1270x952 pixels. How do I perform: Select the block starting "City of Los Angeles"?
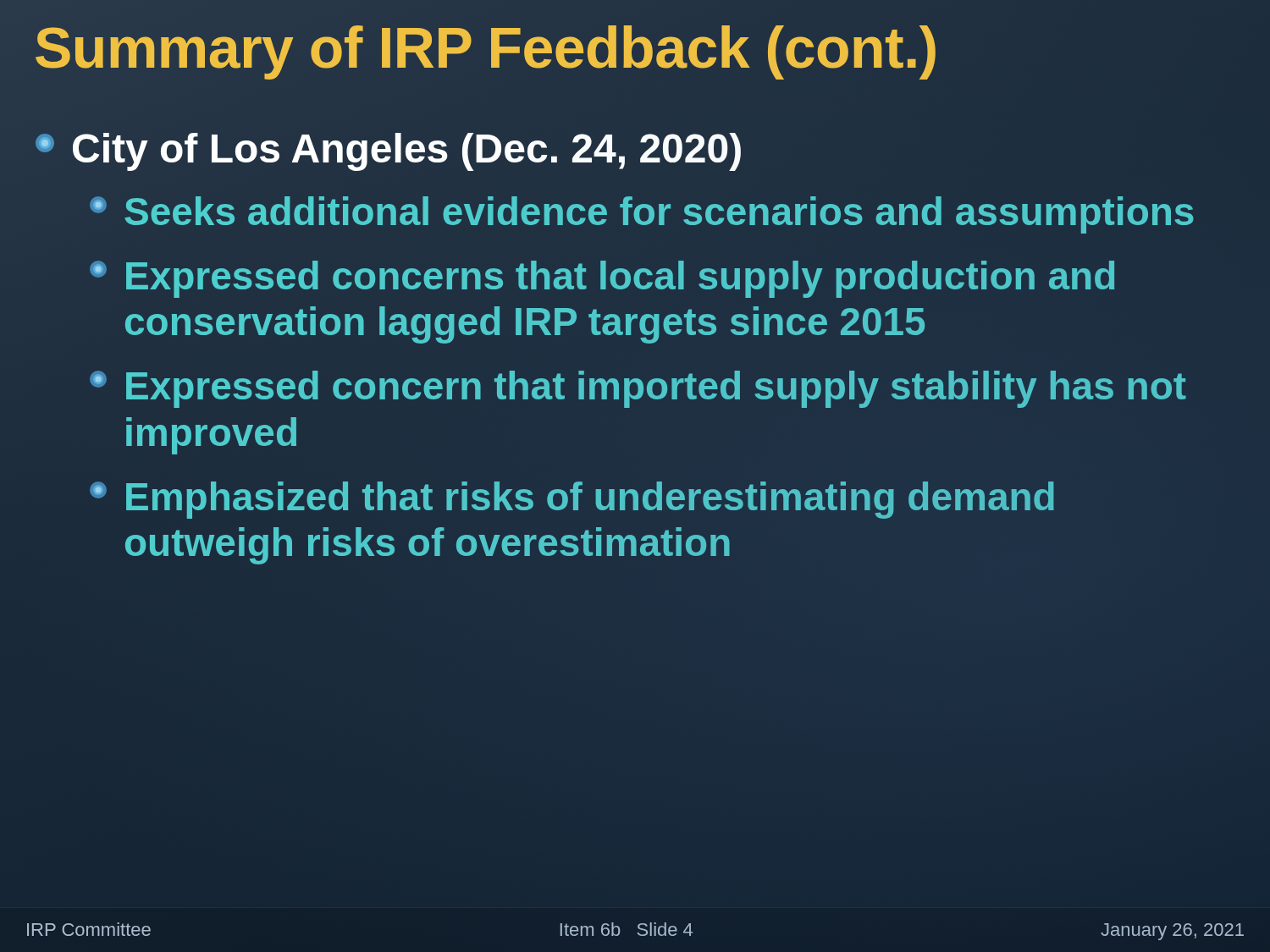[388, 149]
